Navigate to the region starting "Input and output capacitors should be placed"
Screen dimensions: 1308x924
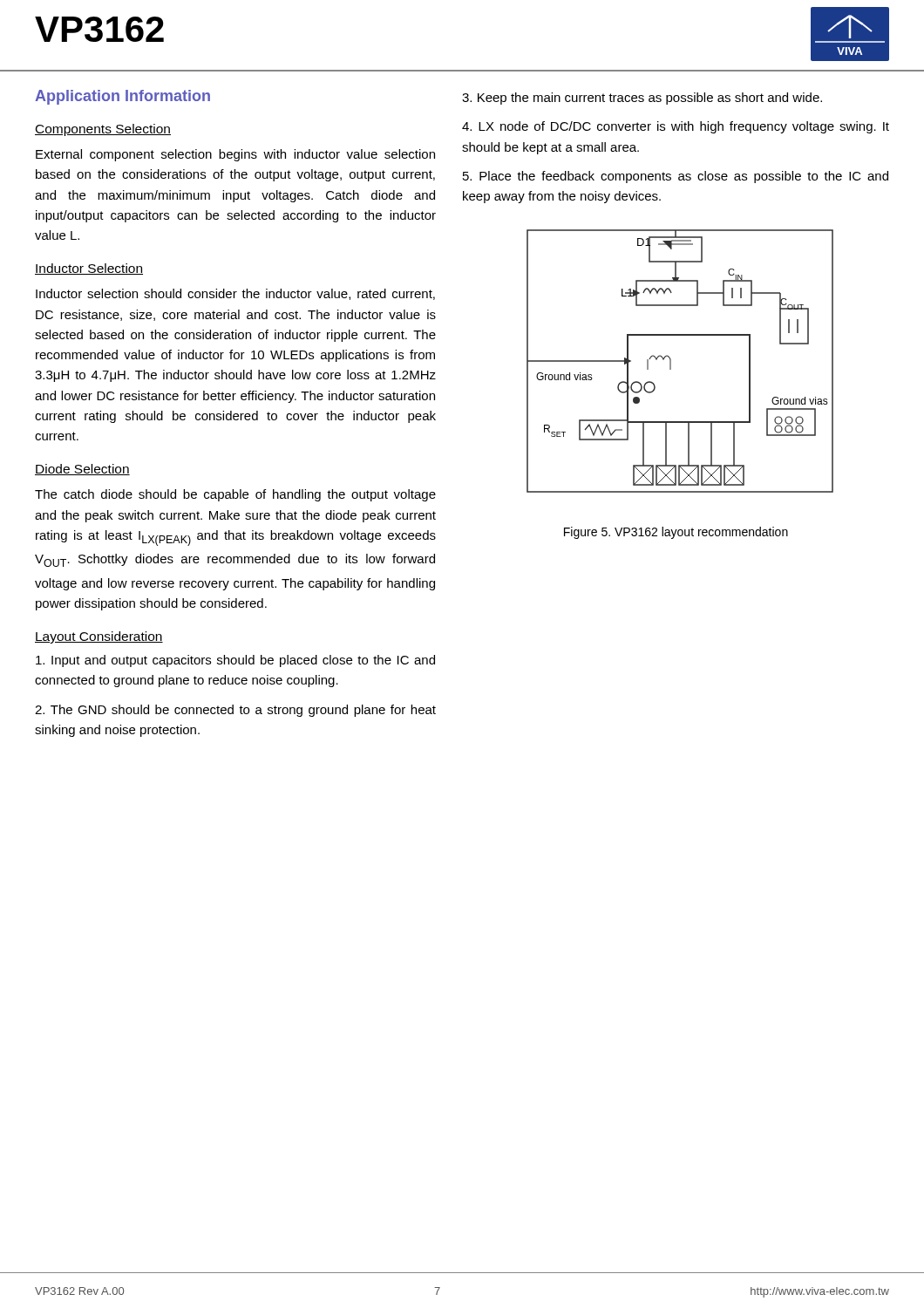click(235, 670)
